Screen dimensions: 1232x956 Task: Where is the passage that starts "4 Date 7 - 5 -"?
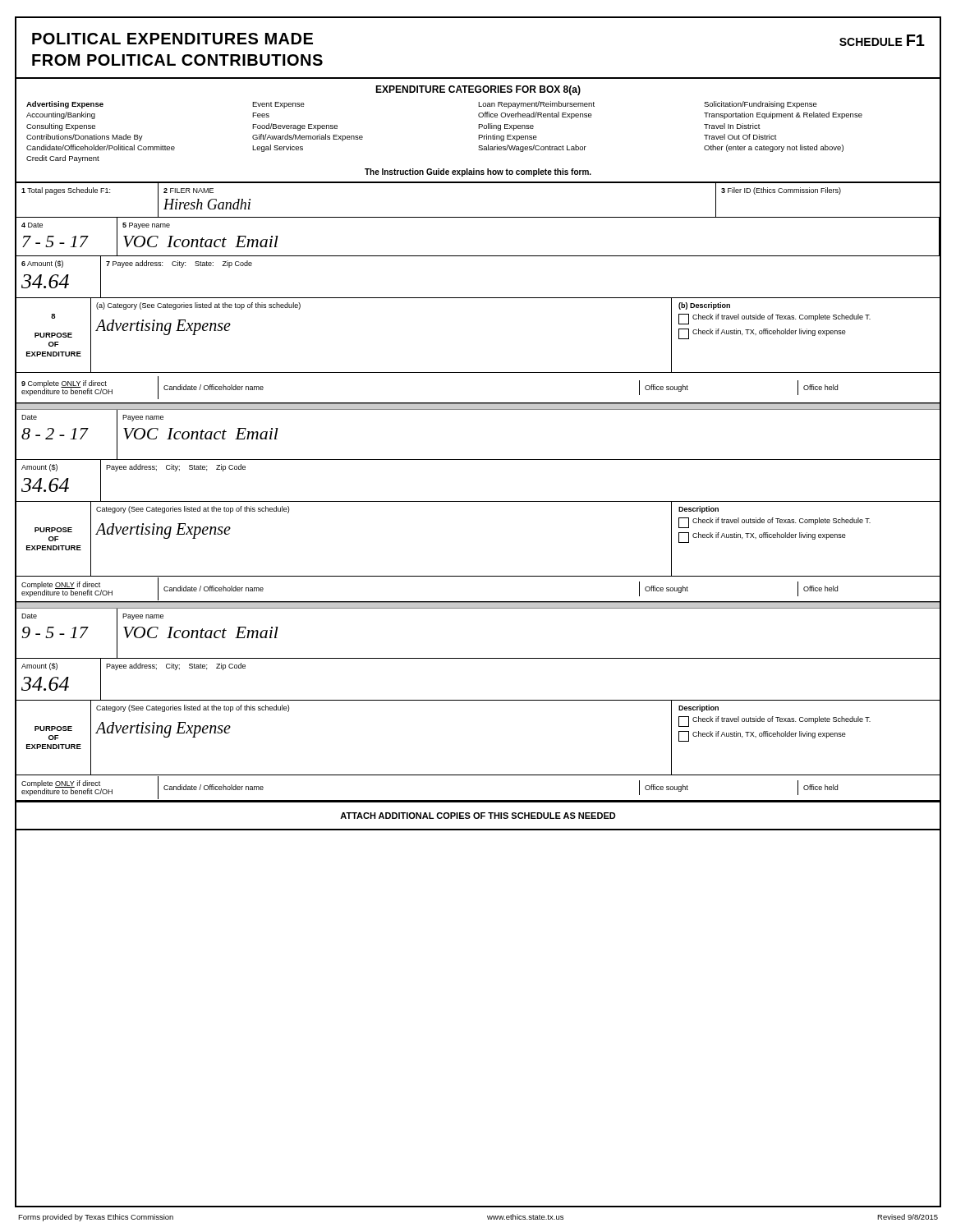[478, 236]
